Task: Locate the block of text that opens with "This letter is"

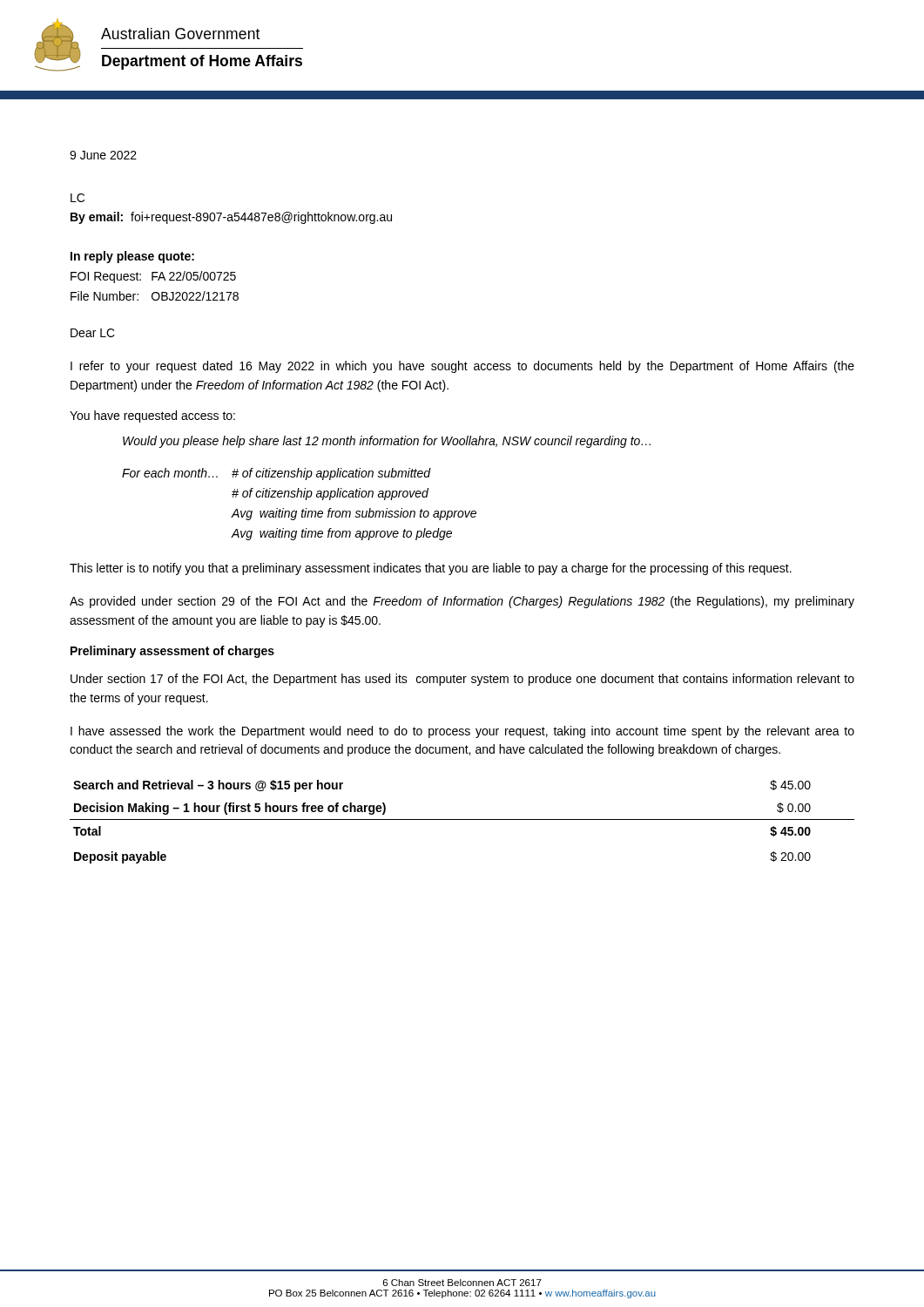Action: (x=431, y=568)
